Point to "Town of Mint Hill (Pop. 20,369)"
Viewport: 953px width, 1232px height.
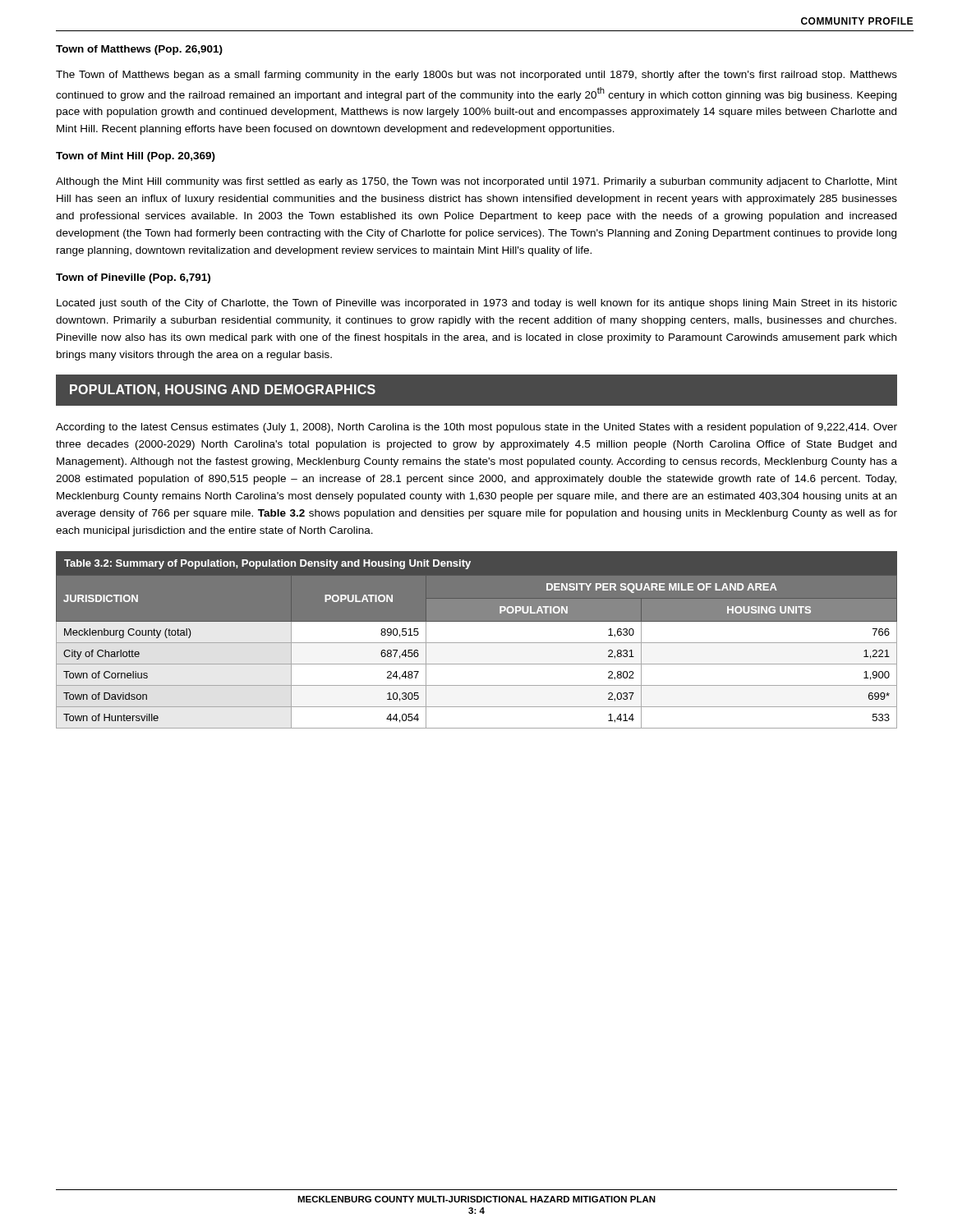click(136, 157)
